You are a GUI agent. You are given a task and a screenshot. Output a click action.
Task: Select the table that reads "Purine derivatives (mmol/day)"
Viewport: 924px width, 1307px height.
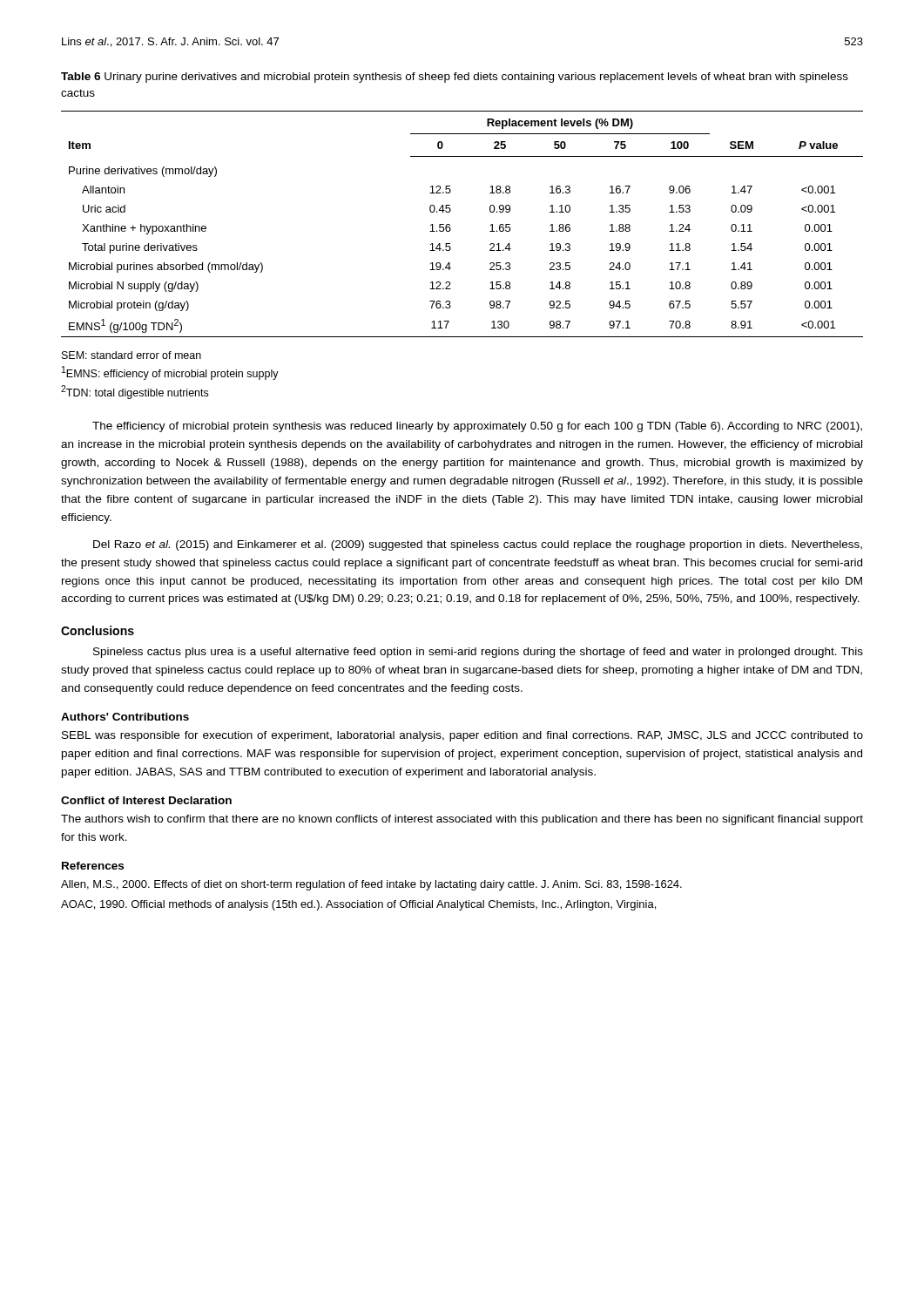coord(462,226)
